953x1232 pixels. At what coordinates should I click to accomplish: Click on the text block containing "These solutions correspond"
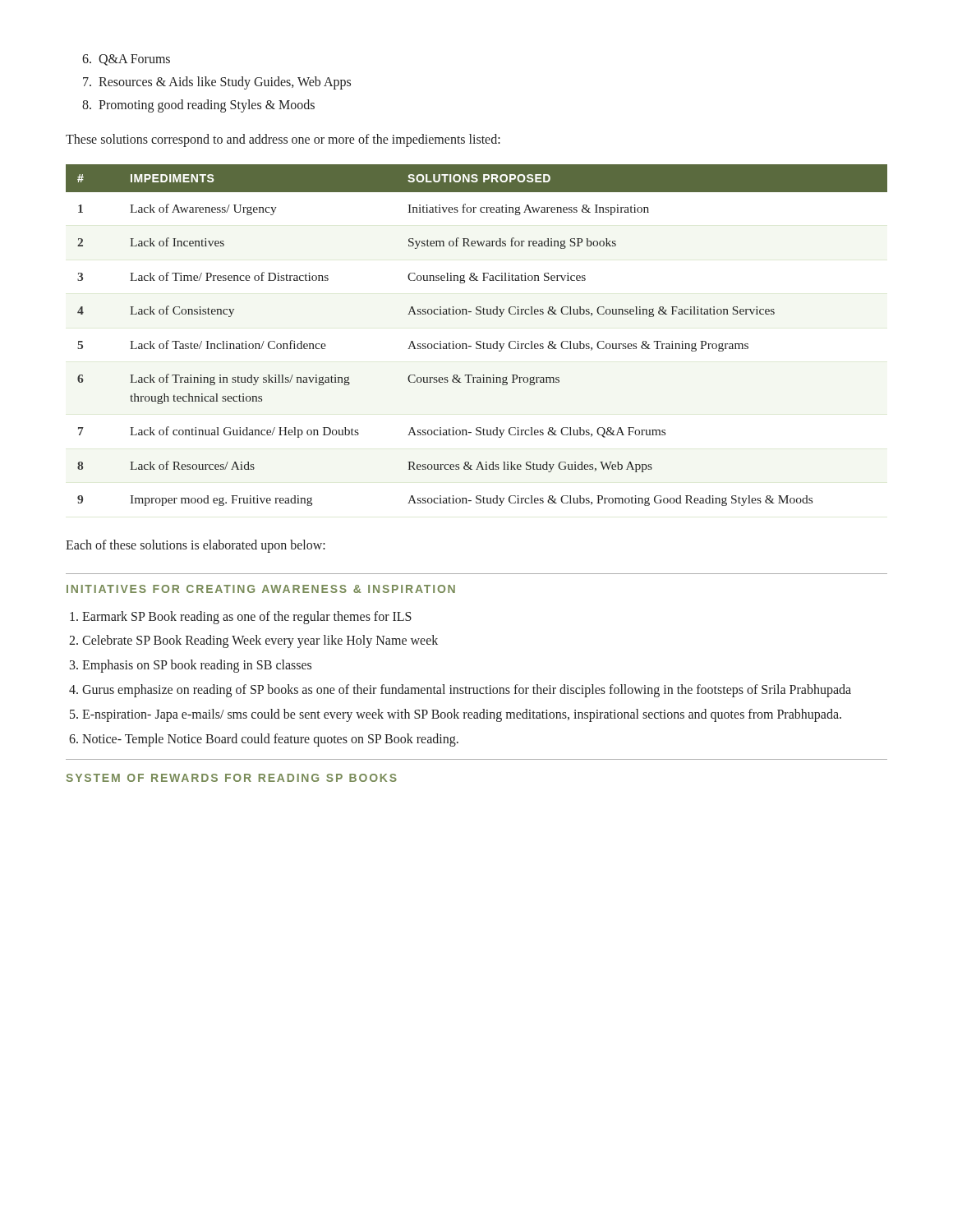click(x=283, y=139)
